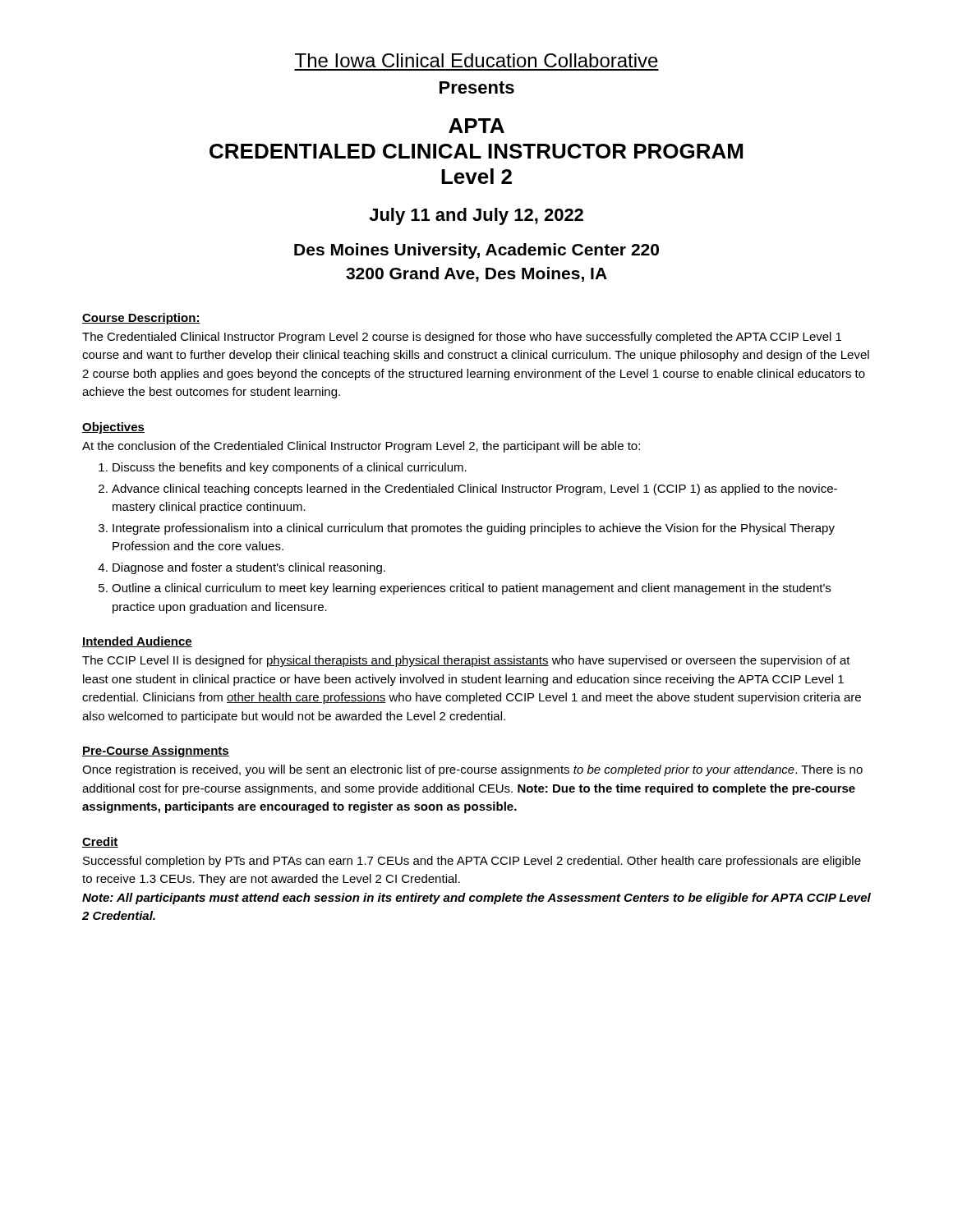The image size is (953, 1232).
Task: Click on the text block starting "Pre-Course Assignments"
Action: [x=156, y=752]
